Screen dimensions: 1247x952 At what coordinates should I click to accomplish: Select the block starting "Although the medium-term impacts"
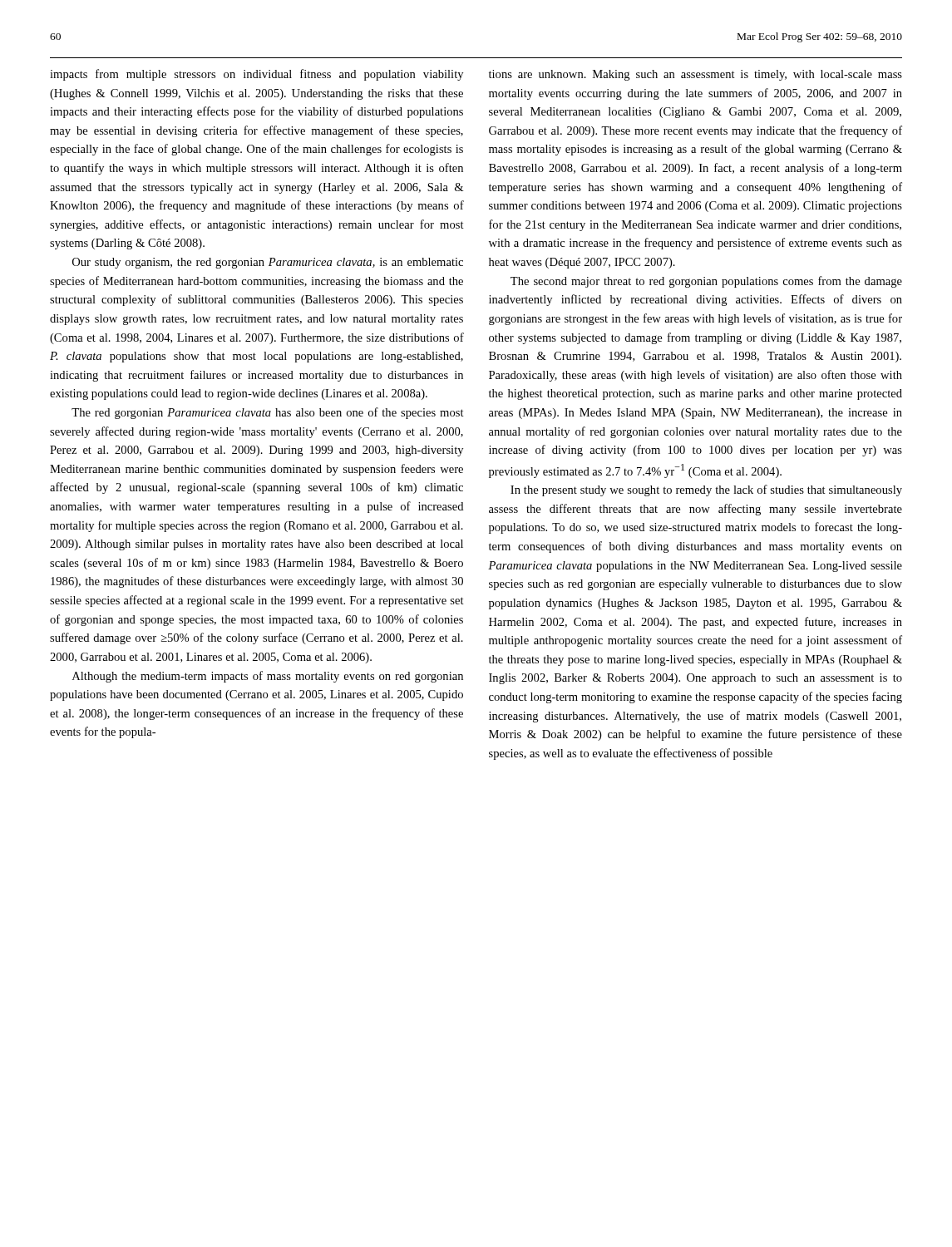click(x=257, y=704)
